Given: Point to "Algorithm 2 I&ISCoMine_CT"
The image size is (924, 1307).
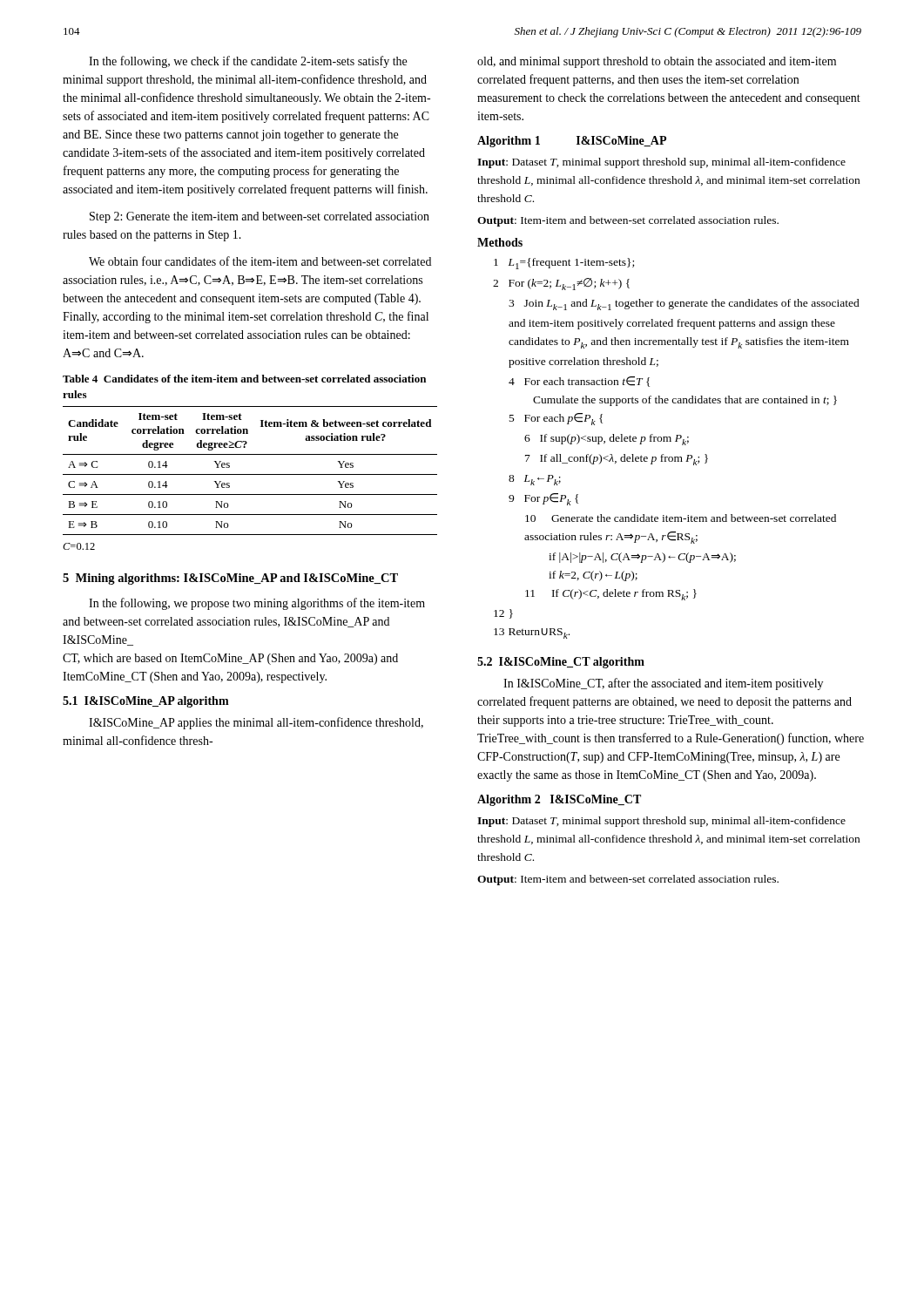Looking at the screenshot, I should click(x=559, y=800).
